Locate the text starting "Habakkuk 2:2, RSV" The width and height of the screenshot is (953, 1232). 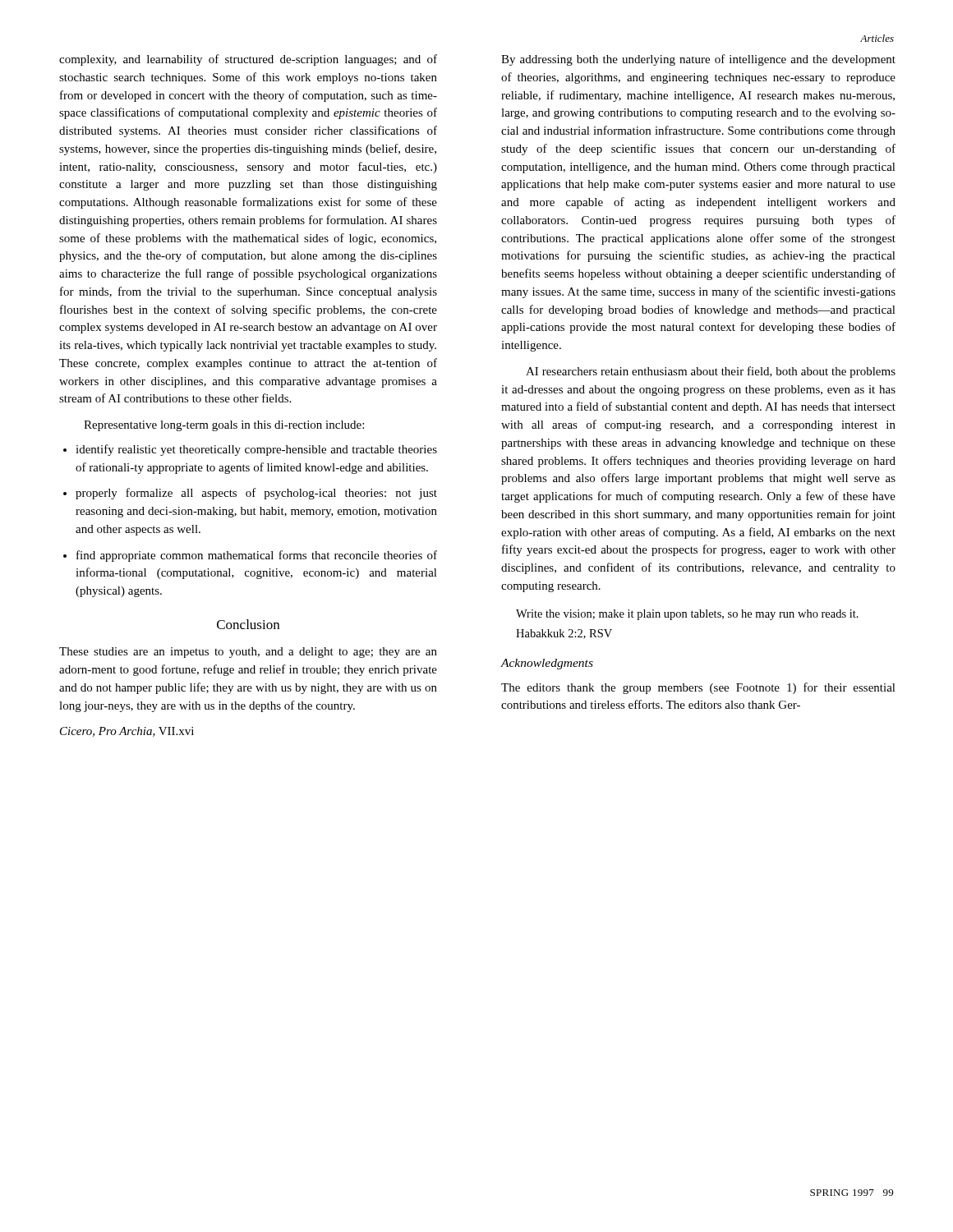coord(564,634)
